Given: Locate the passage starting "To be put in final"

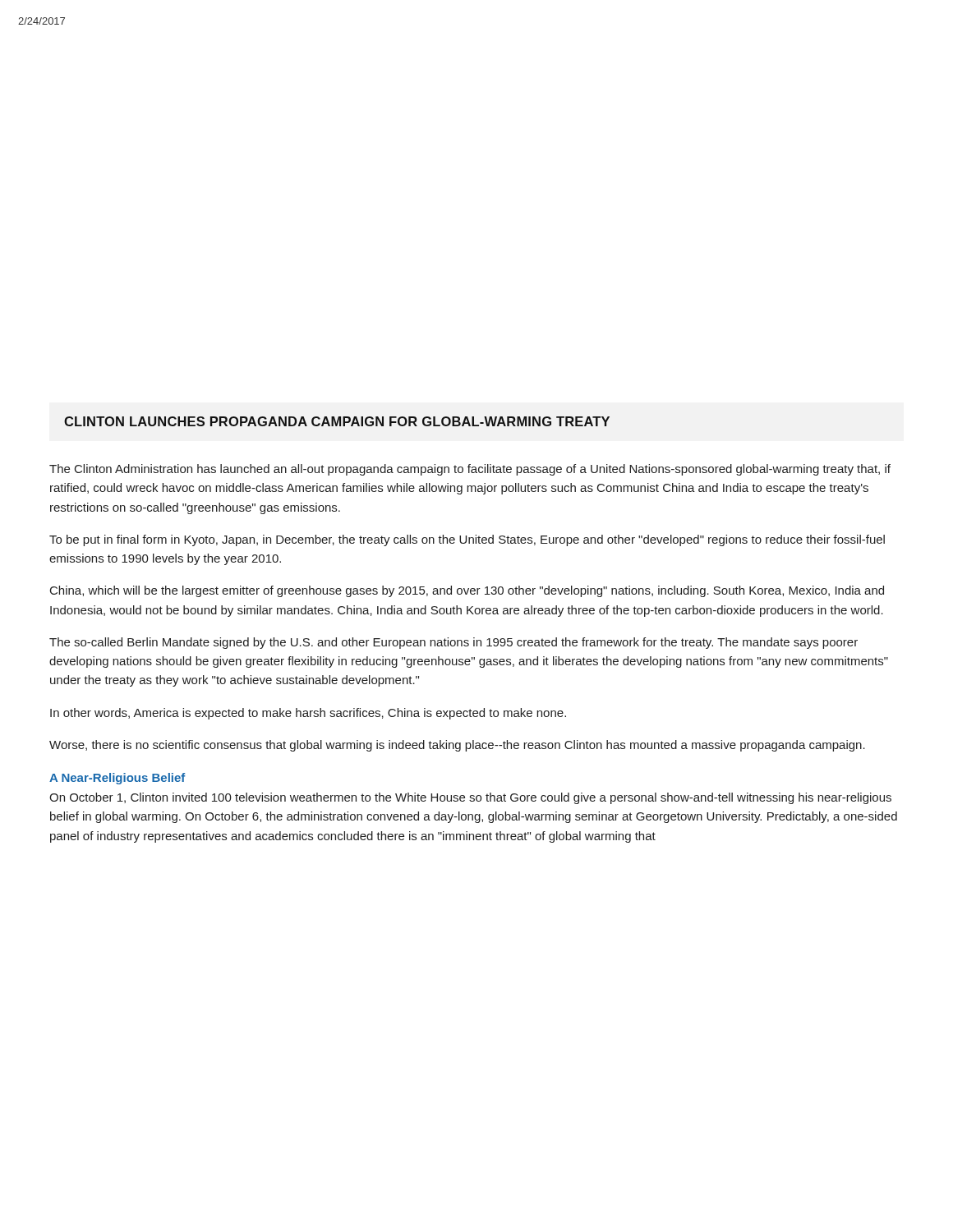Looking at the screenshot, I should pyautogui.click(x=467, y=549).
